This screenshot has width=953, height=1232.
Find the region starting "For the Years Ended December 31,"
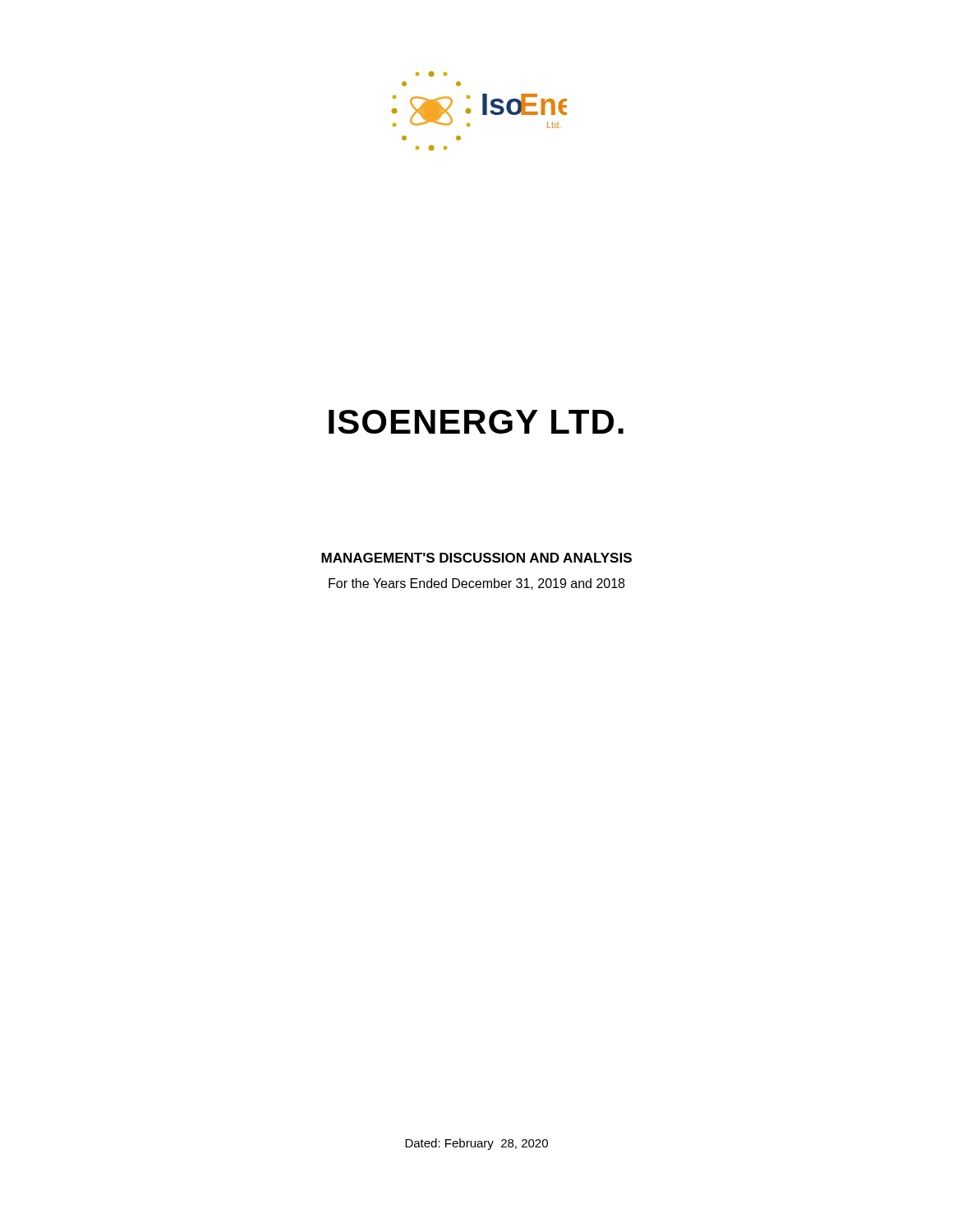[x=476, y=584]
